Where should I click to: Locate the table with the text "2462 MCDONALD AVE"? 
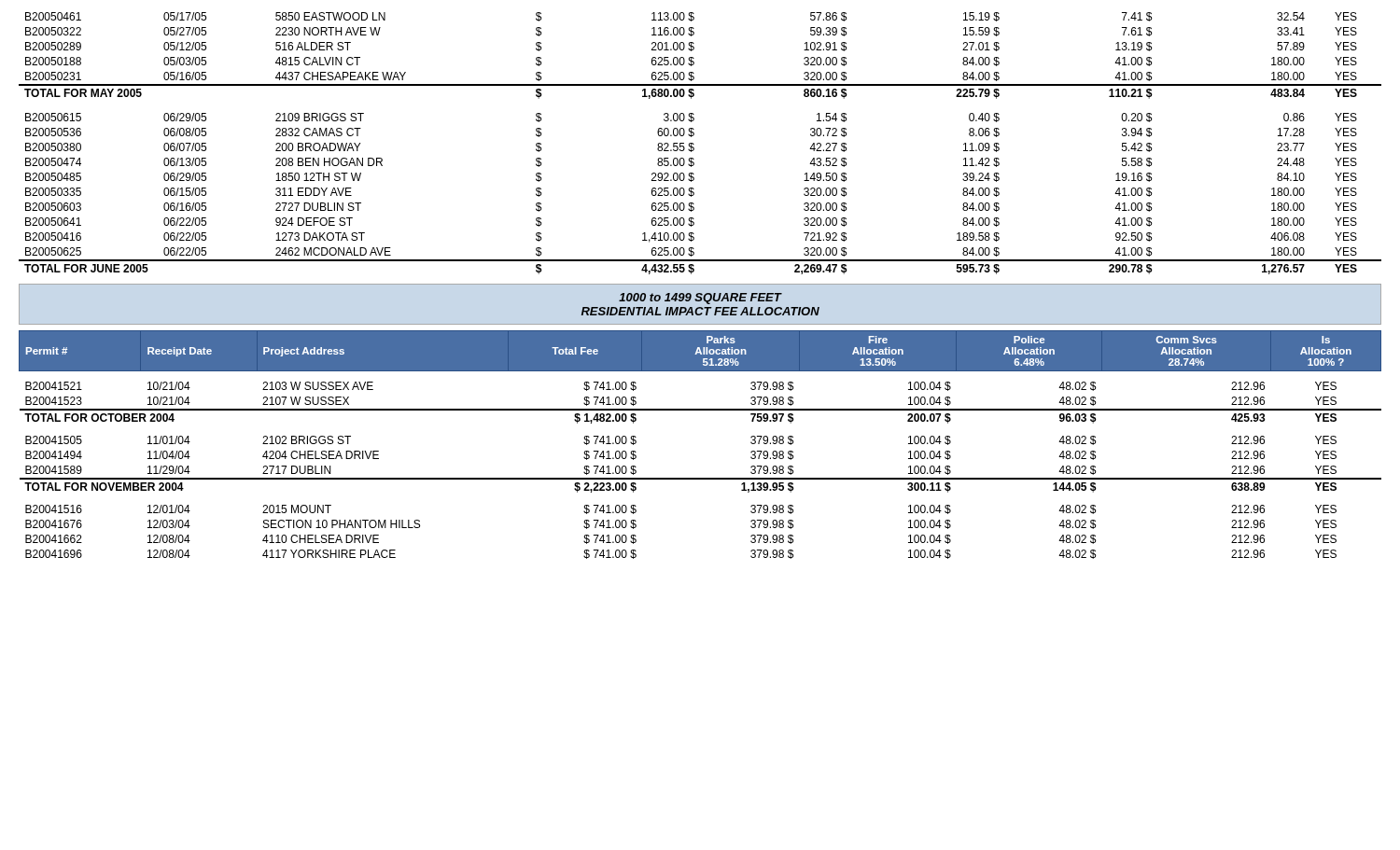click(x=700, y=143)
